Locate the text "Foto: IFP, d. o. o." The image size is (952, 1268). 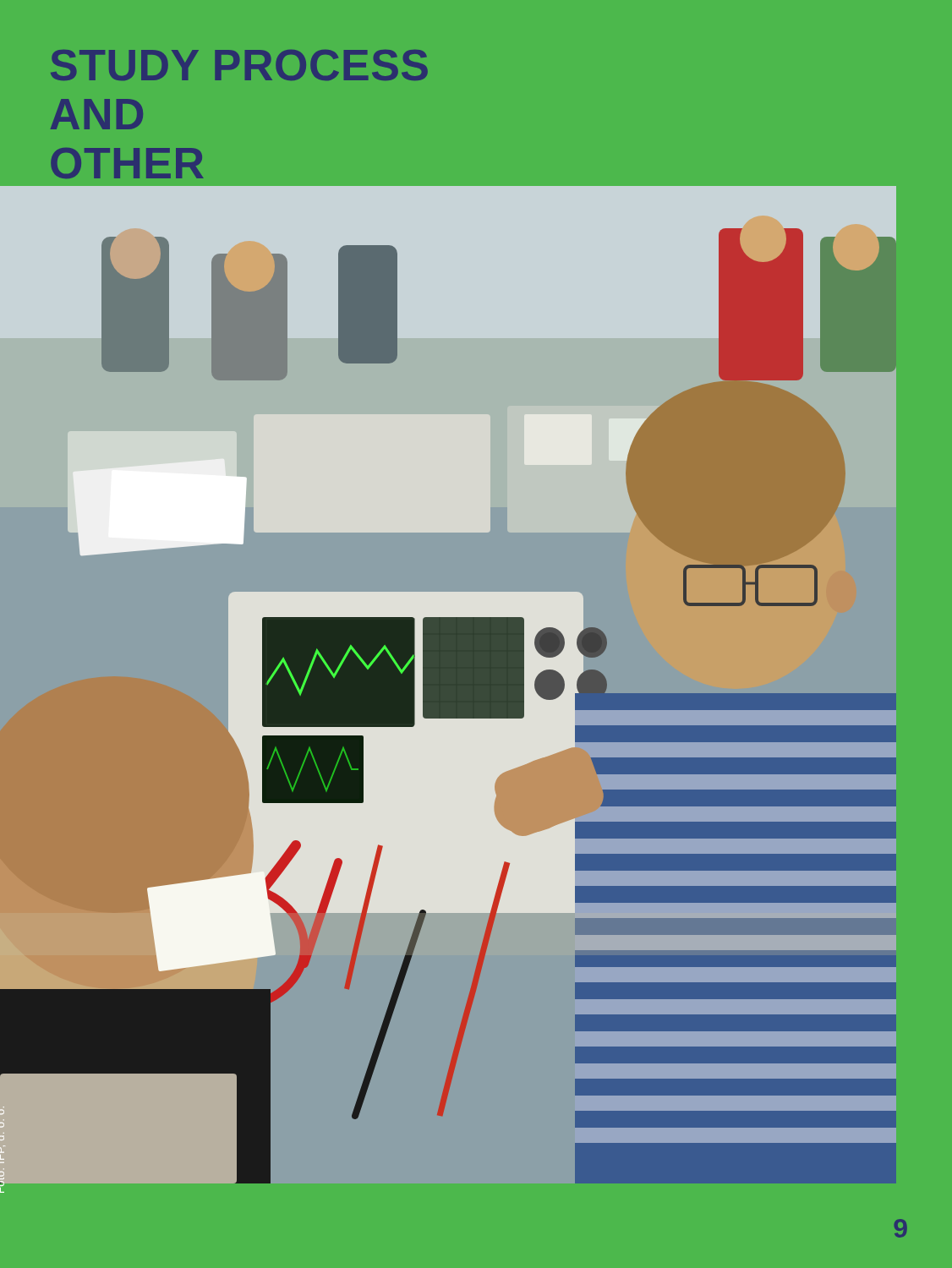pos(3,1149)
